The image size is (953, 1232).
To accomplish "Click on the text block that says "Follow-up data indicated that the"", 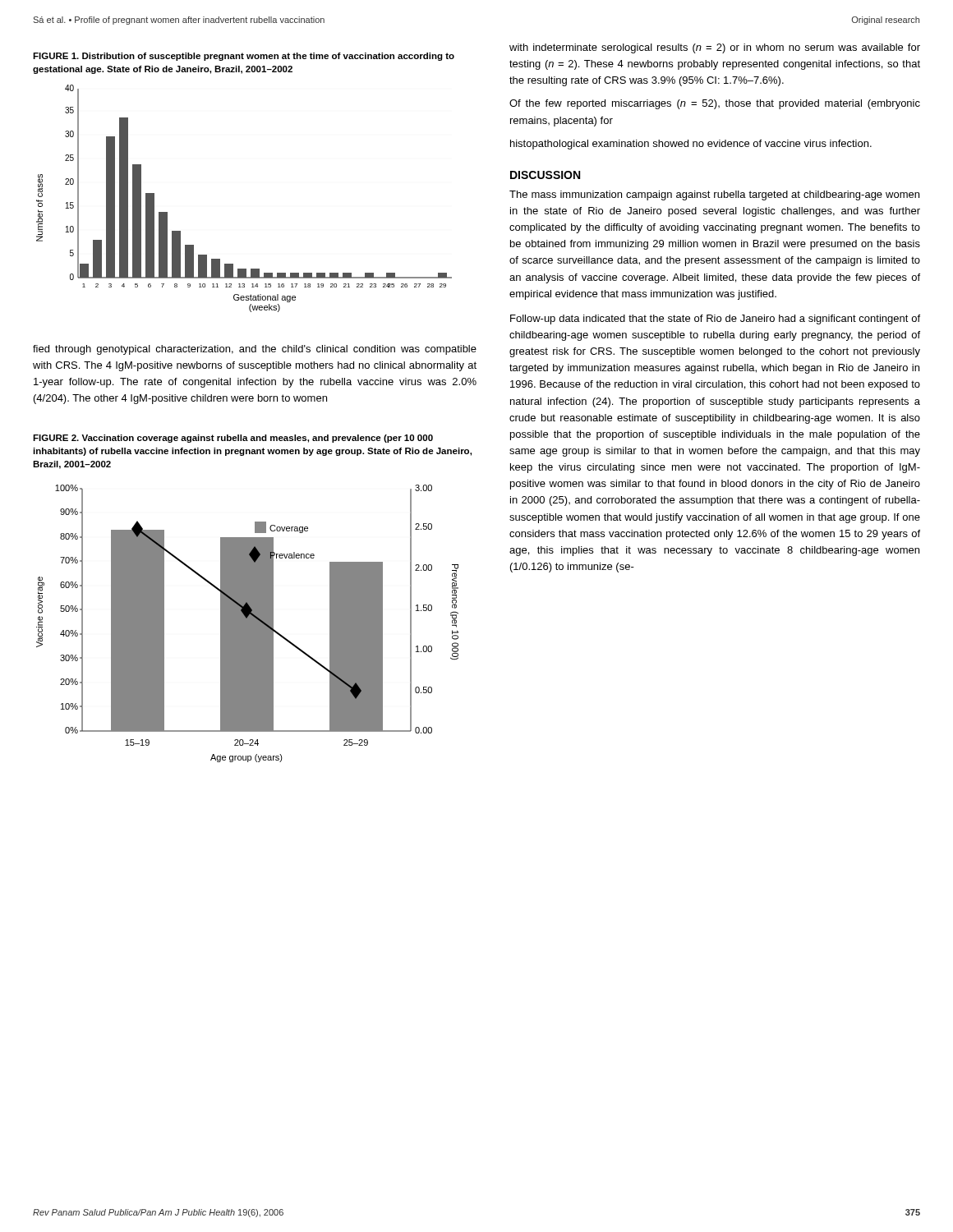I will (x=715, y=442).
